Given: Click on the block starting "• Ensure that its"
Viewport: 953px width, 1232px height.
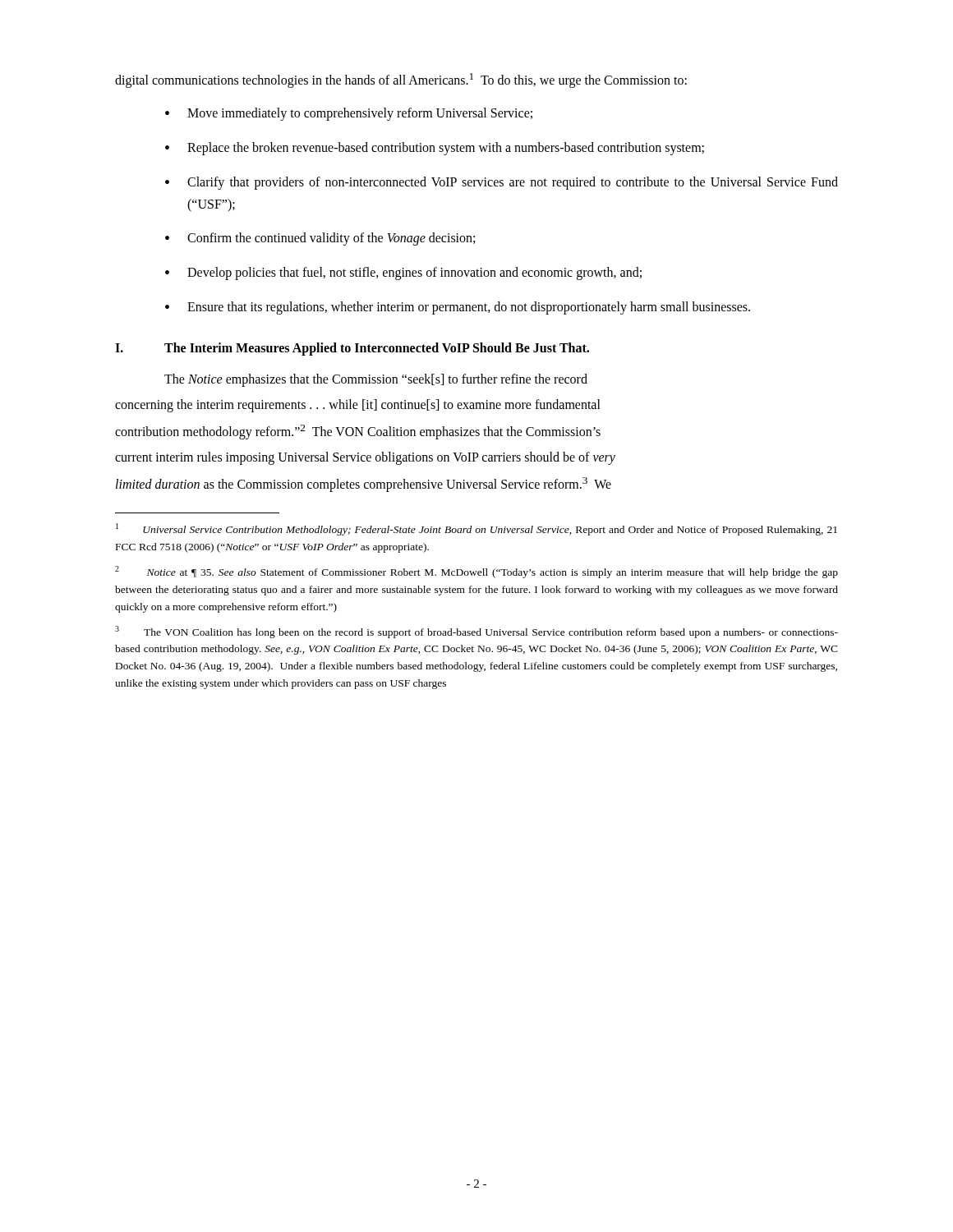Looking at the screenshot, I should click(501, 307).
